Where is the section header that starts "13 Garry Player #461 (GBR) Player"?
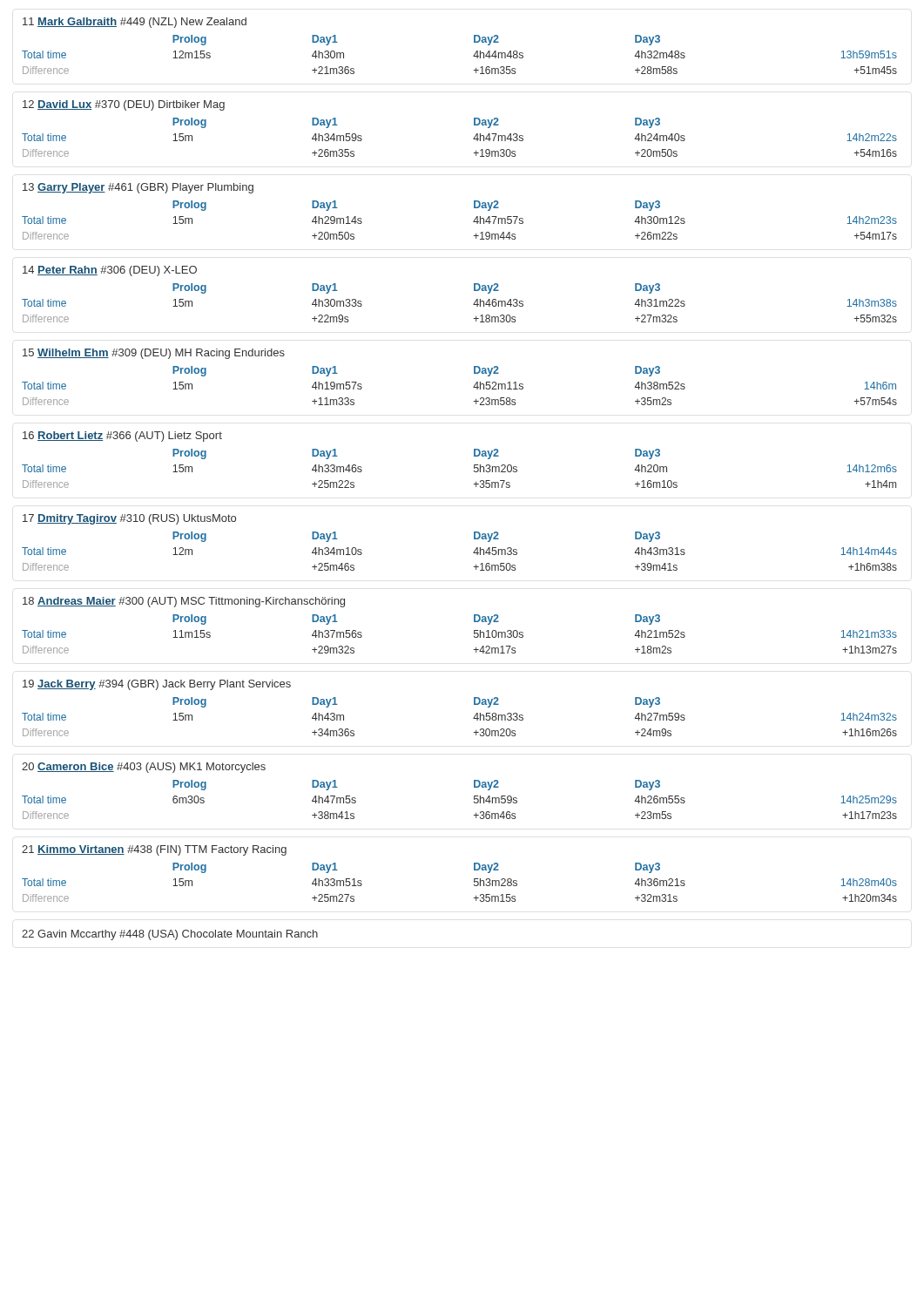Viewport: 924px width, 1307px height. tap(138, 187)
